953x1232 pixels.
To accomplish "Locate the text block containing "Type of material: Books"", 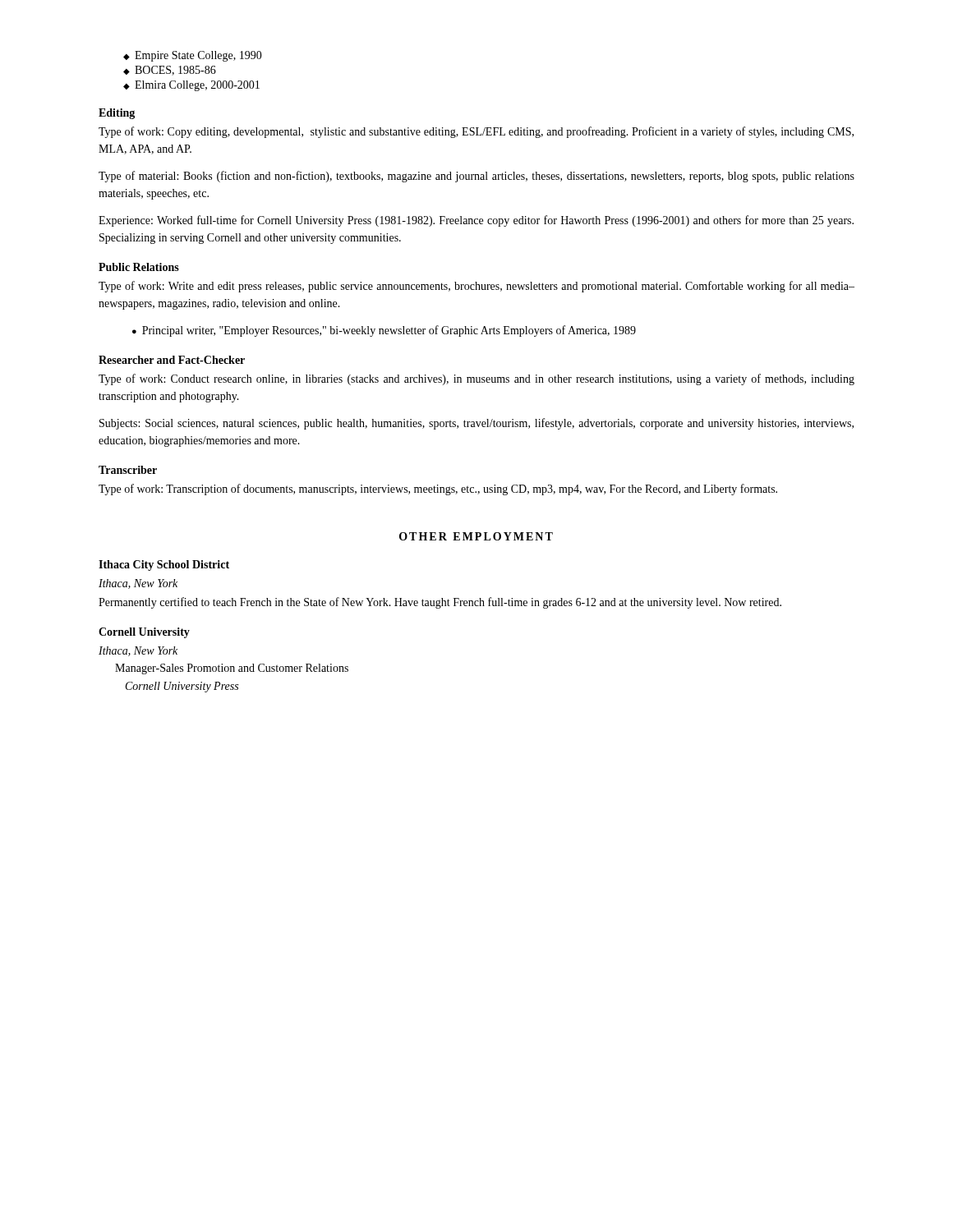I will [x=476, y=185].
